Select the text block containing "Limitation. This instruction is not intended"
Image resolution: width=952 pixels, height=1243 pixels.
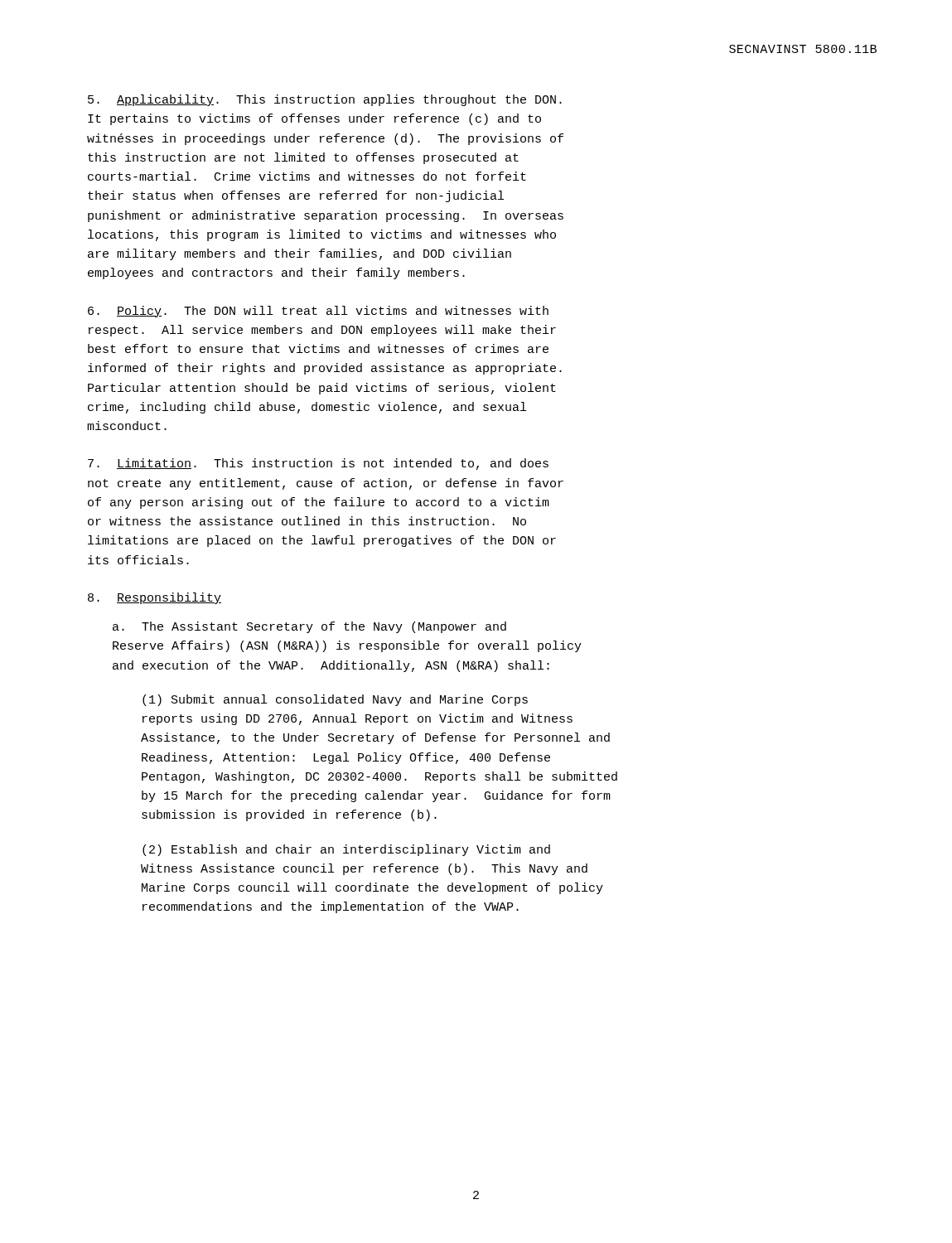(x=326, y=513)
